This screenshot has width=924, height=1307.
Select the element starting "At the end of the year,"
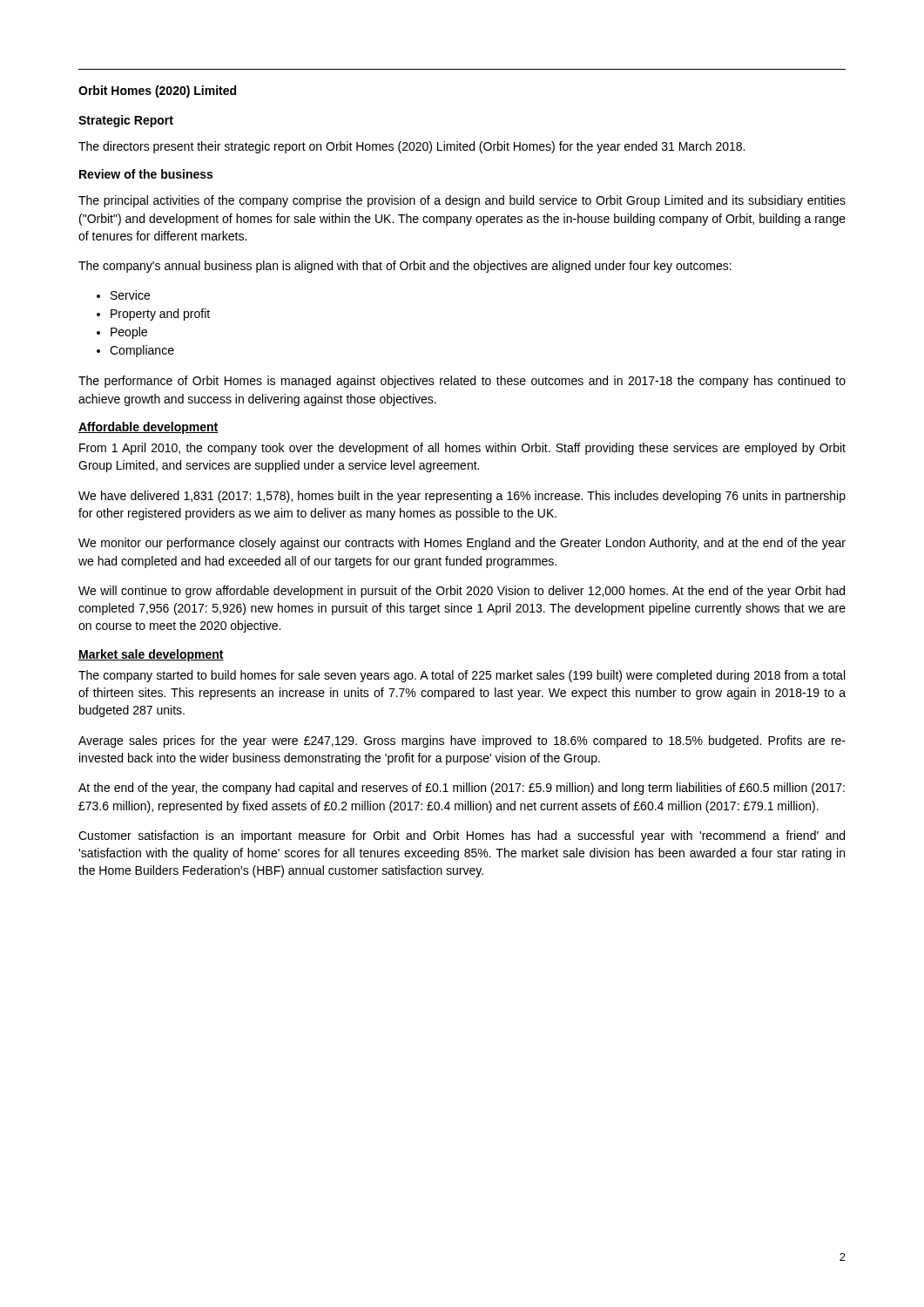462,797
